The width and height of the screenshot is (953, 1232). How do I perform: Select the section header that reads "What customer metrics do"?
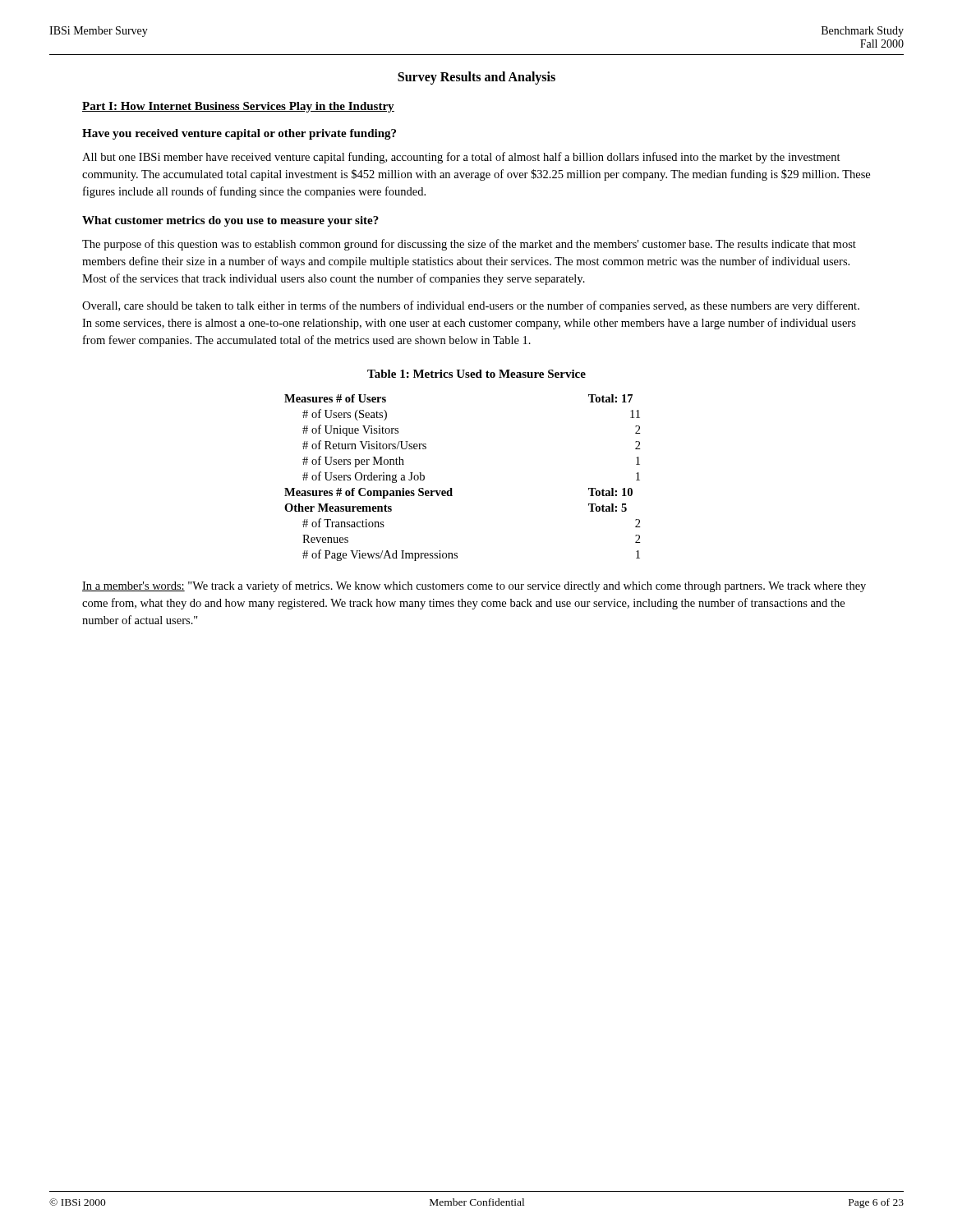point(231,220)
